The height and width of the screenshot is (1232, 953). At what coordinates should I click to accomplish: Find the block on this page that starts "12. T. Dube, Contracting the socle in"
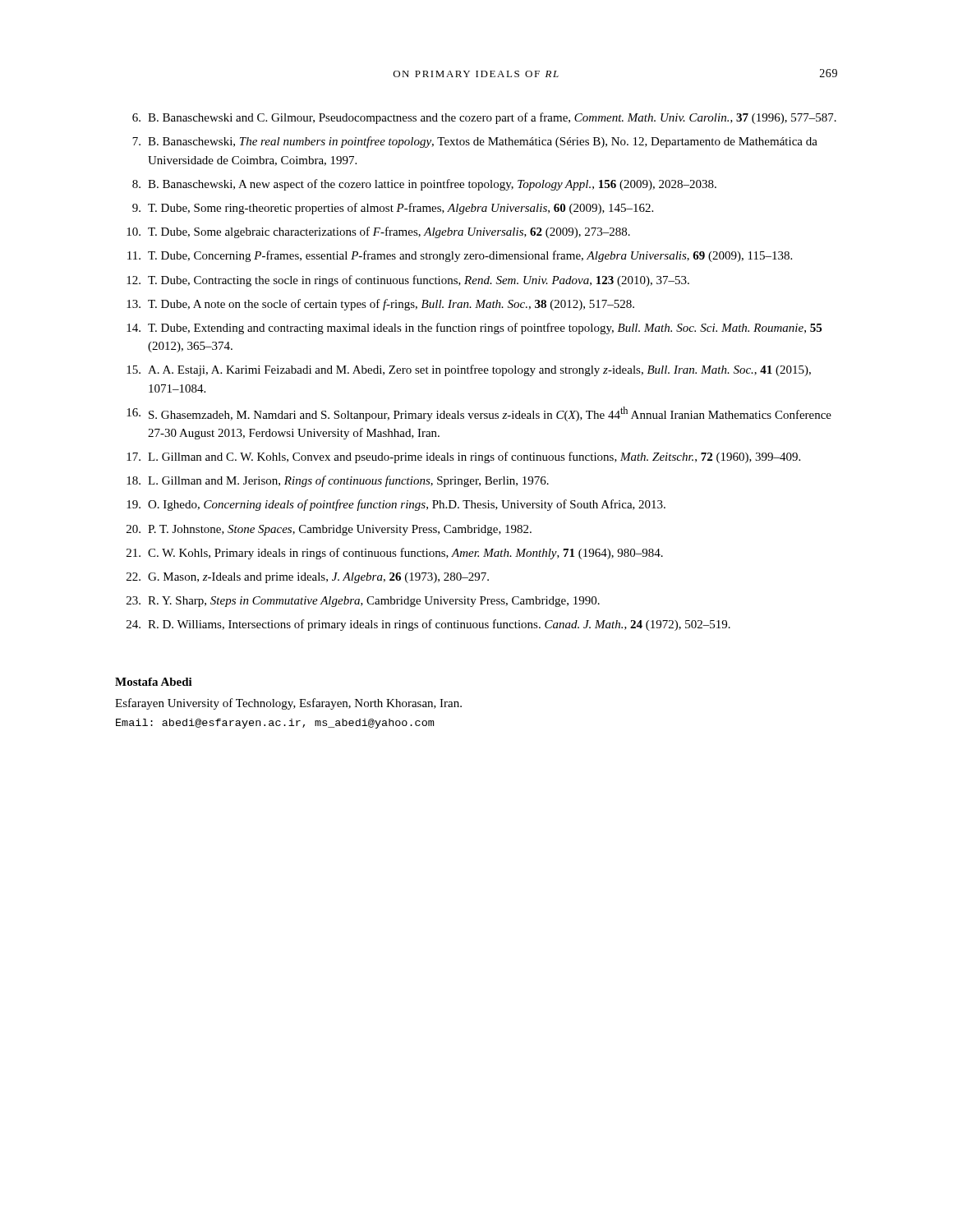point(476,280)
